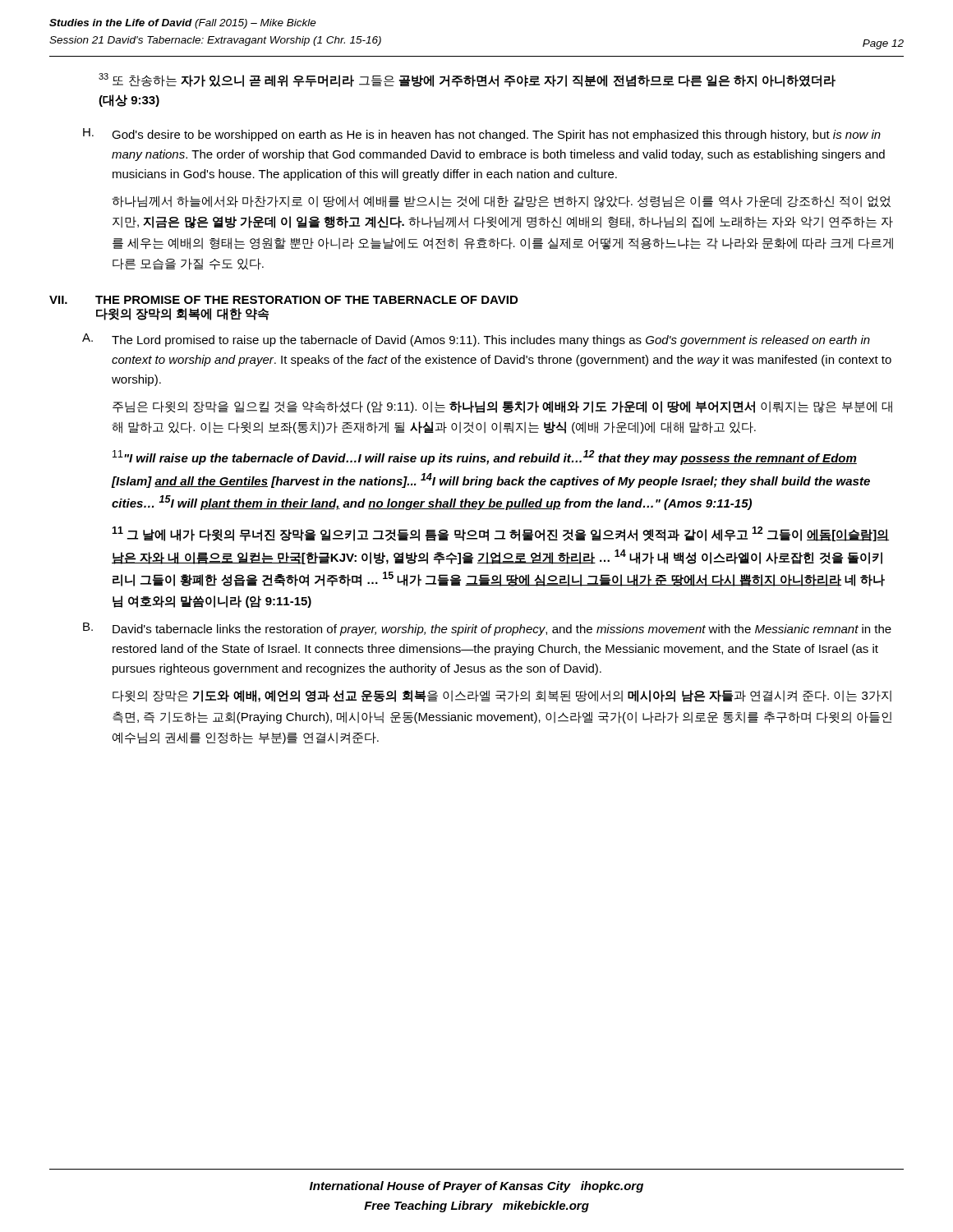Viewport: 953px width, 1232px height.
Task: Find the text starting "11"I will raise up"
Action: tap(491, 479)
